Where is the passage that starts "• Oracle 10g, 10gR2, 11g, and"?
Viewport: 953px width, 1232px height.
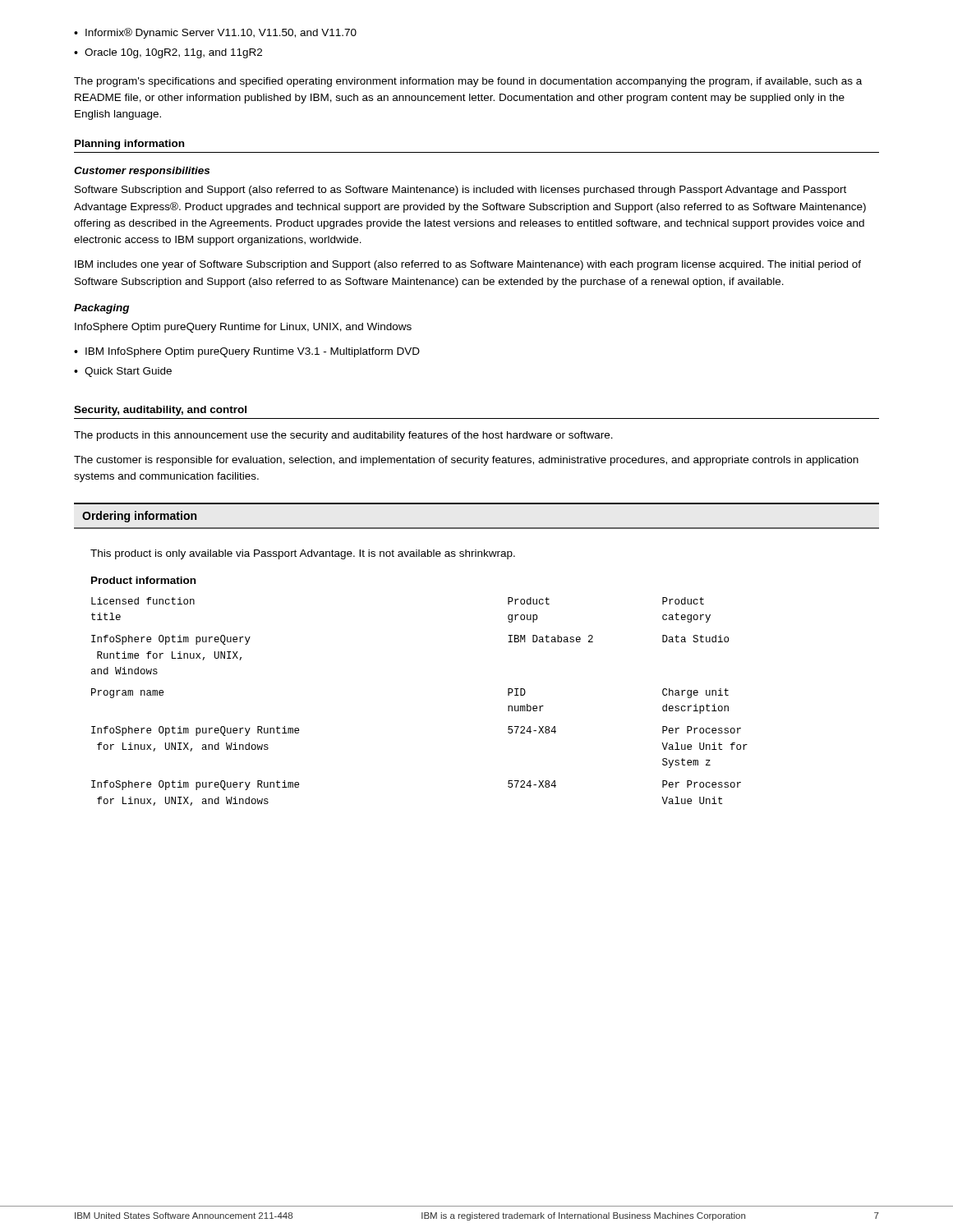[x=168, y=53]
